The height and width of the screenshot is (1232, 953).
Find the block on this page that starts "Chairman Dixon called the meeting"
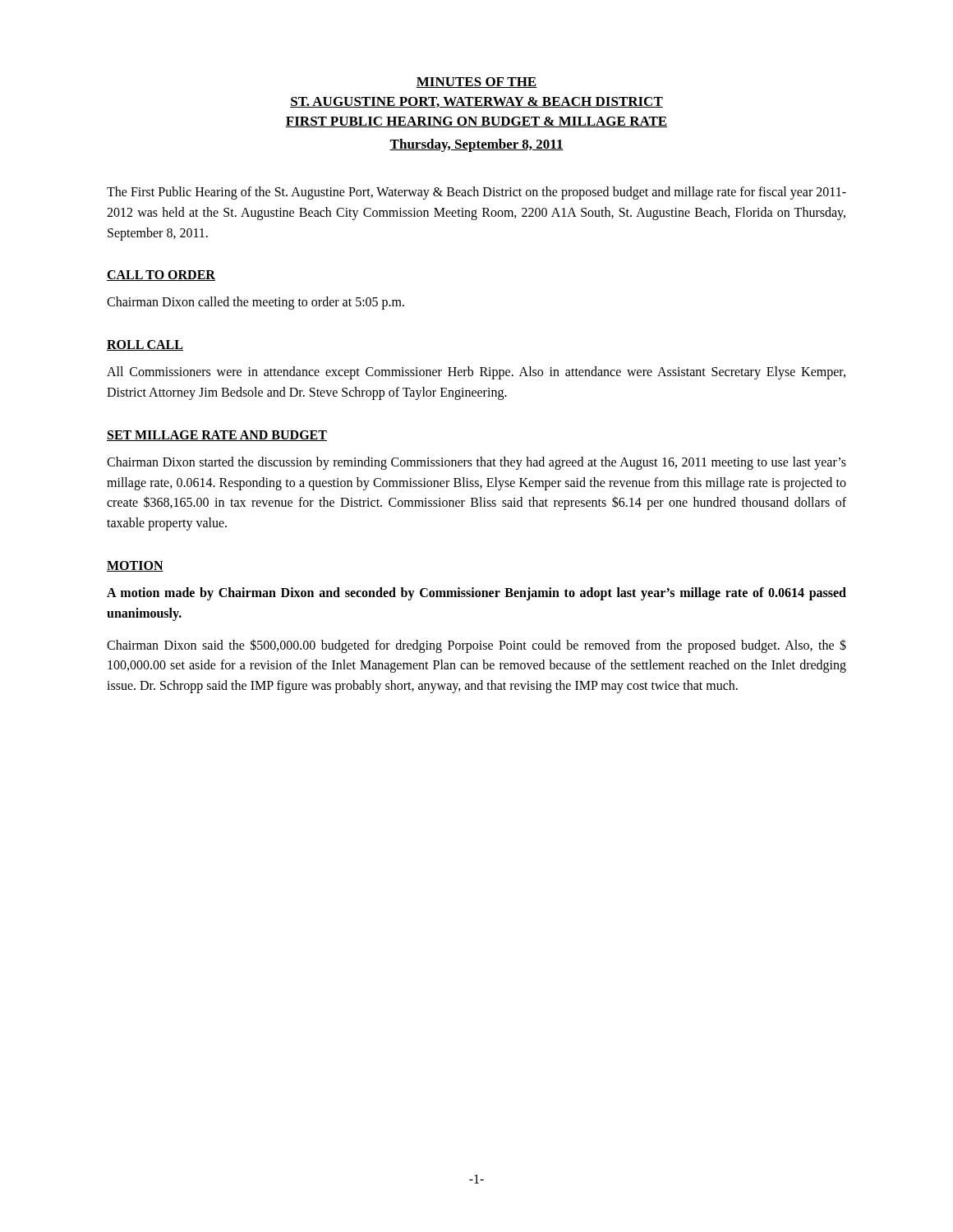pyautogui.click(x=256, y=302)
